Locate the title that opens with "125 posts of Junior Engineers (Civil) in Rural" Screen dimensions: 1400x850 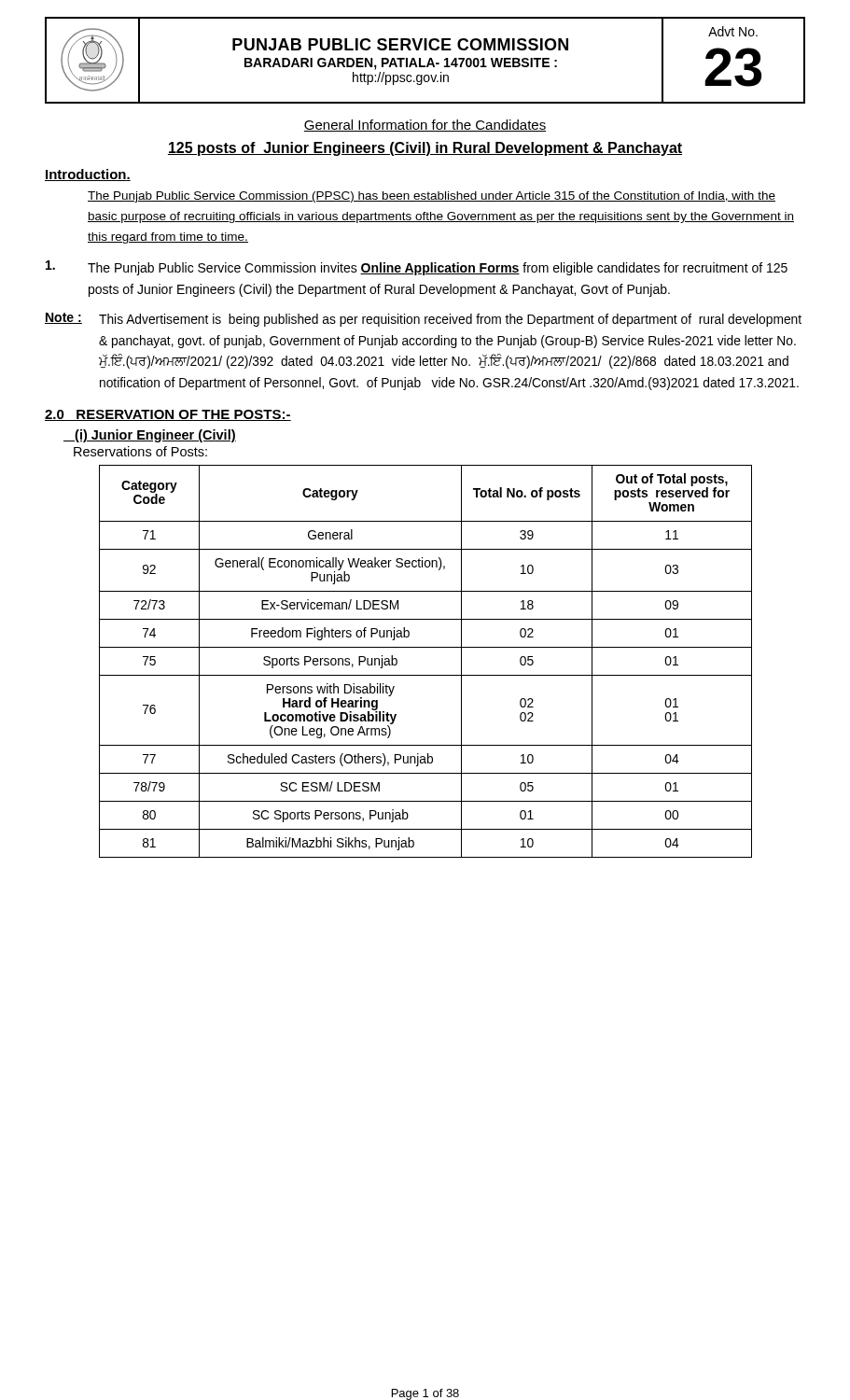click(425, 148)
